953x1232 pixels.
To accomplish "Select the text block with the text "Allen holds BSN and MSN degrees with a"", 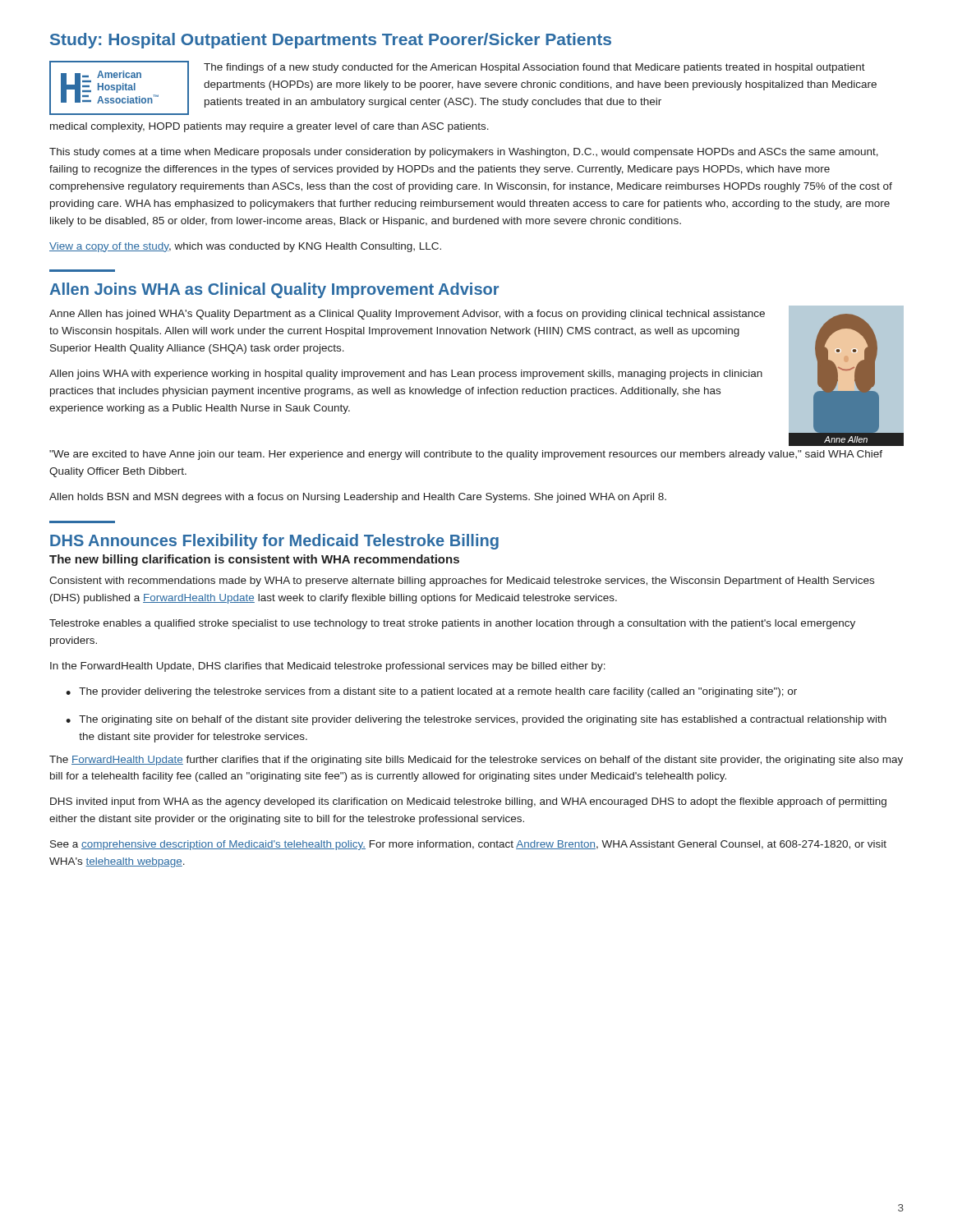I will click(x=358, y=497).
